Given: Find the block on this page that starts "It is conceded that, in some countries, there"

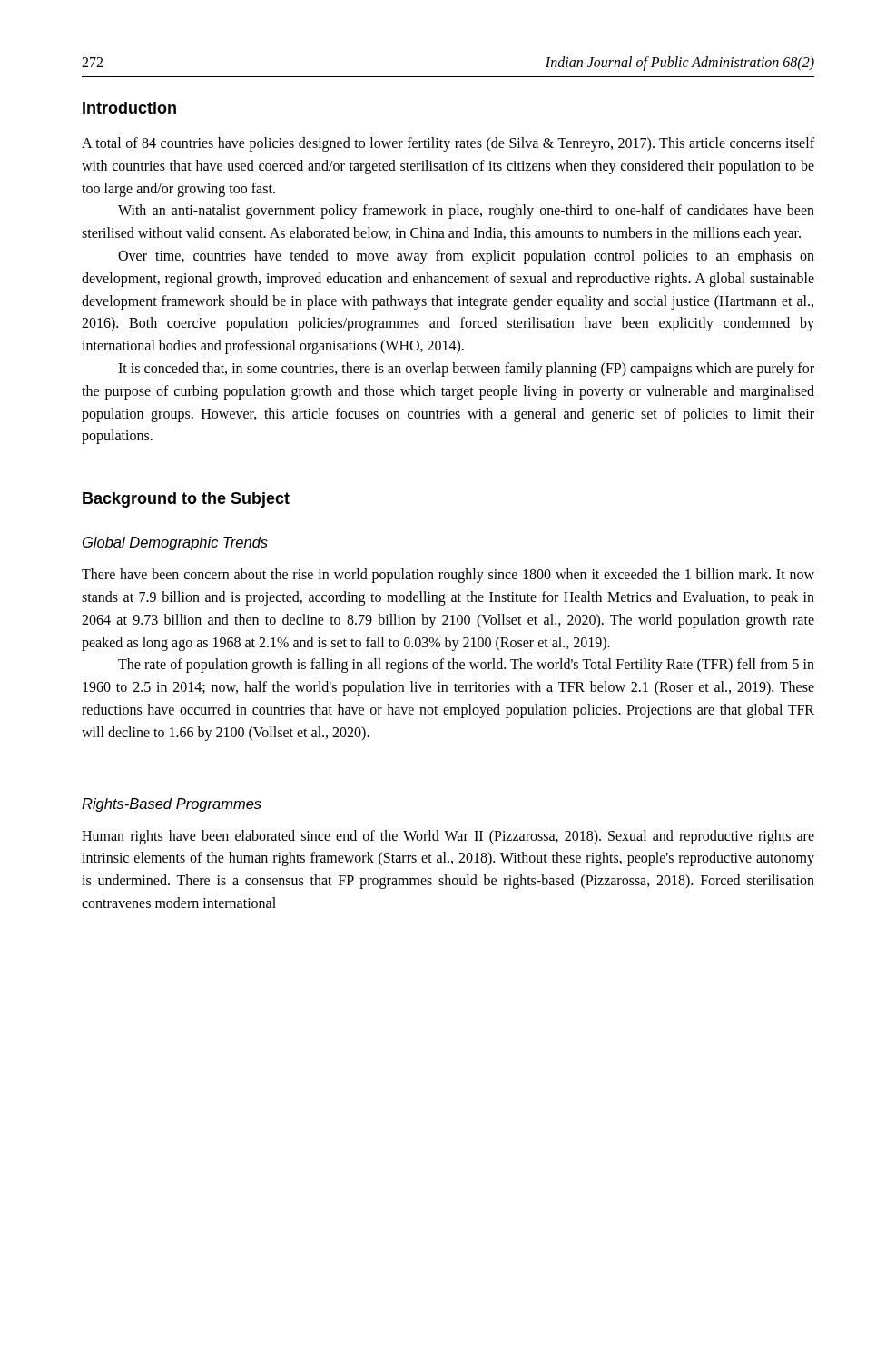Looking at the screenshot, I should point(448,402).
